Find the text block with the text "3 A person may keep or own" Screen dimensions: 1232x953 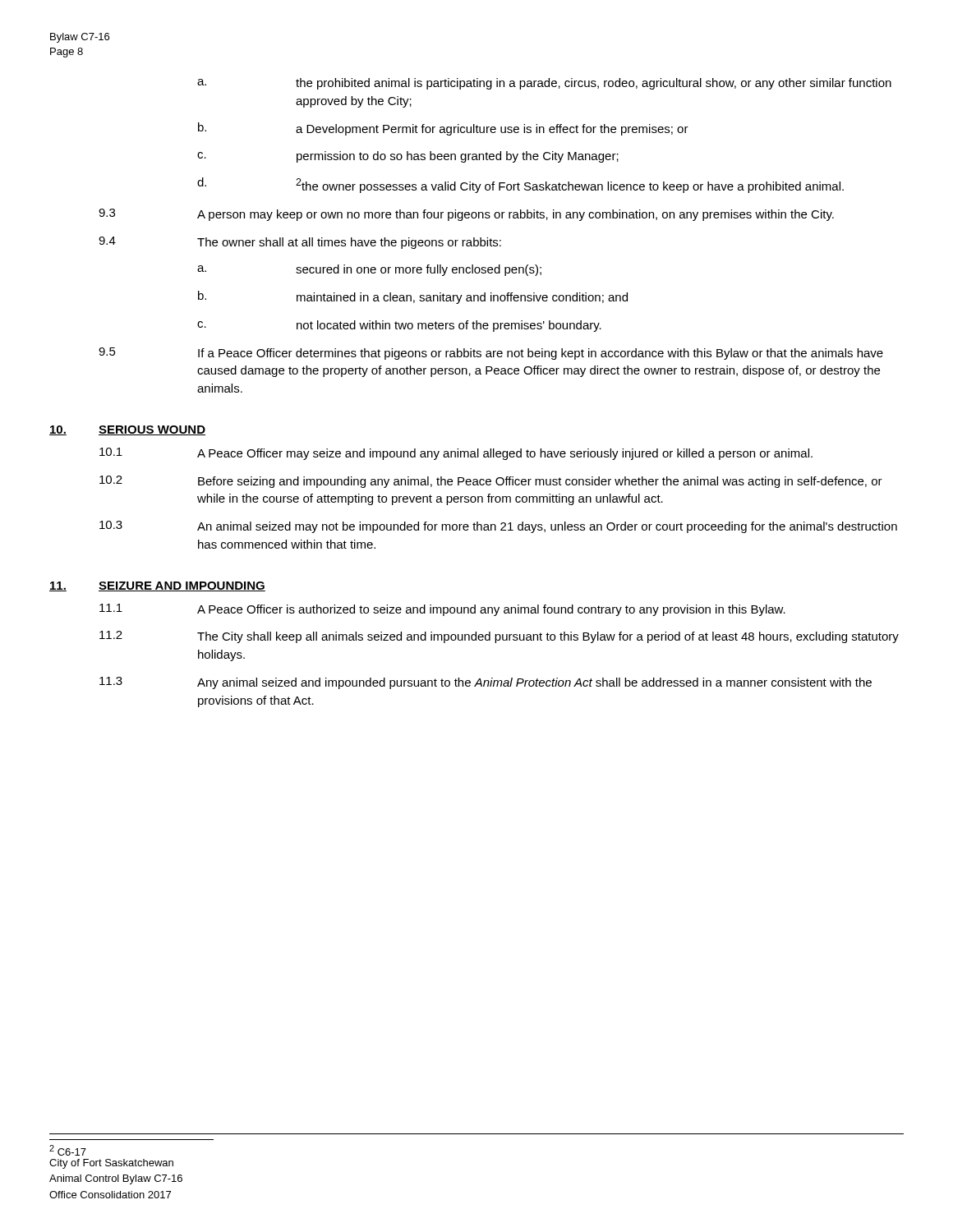[476, 214]
